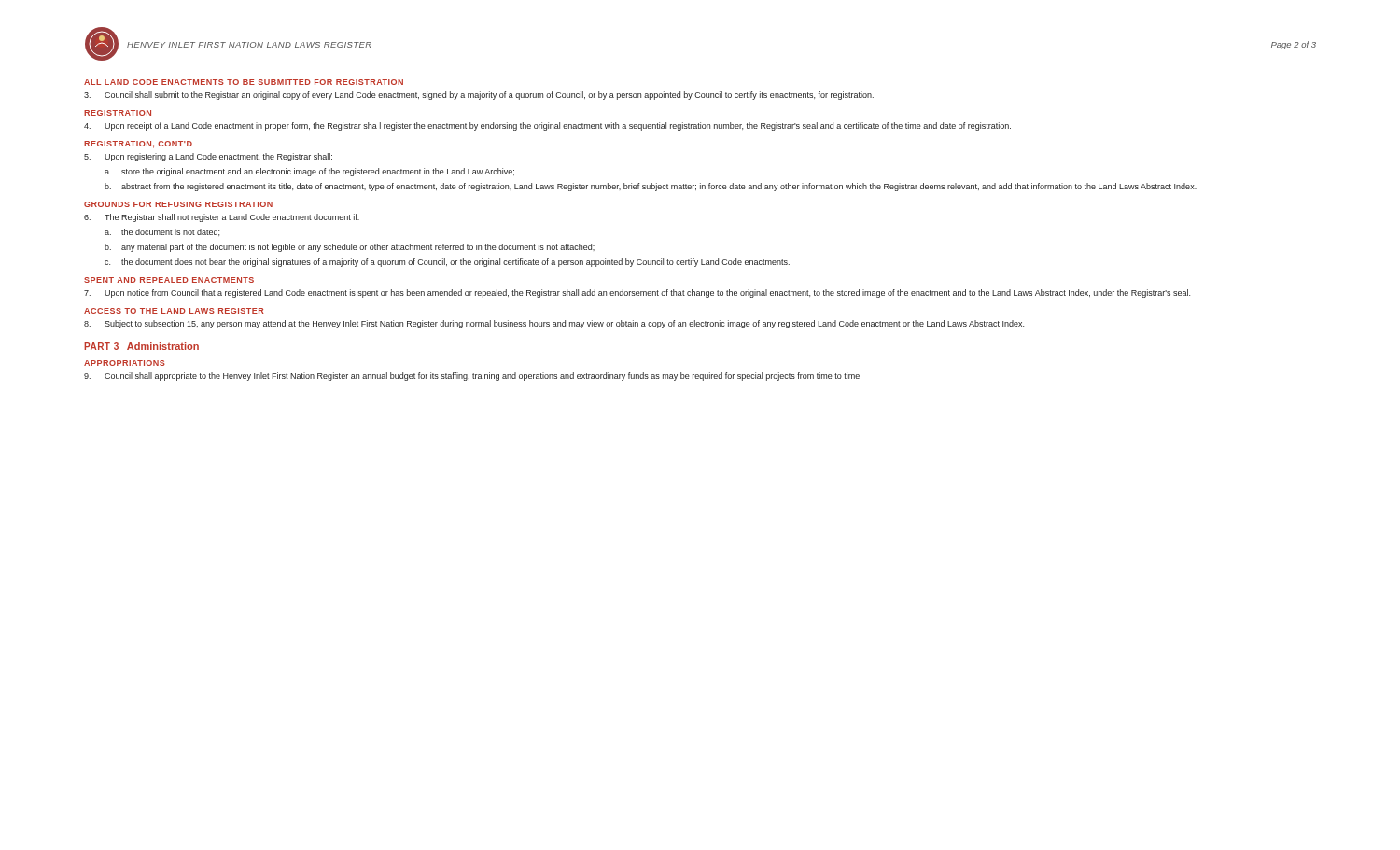Click where it says "REGISTRATION, CONT'D"

click(138, 144)
